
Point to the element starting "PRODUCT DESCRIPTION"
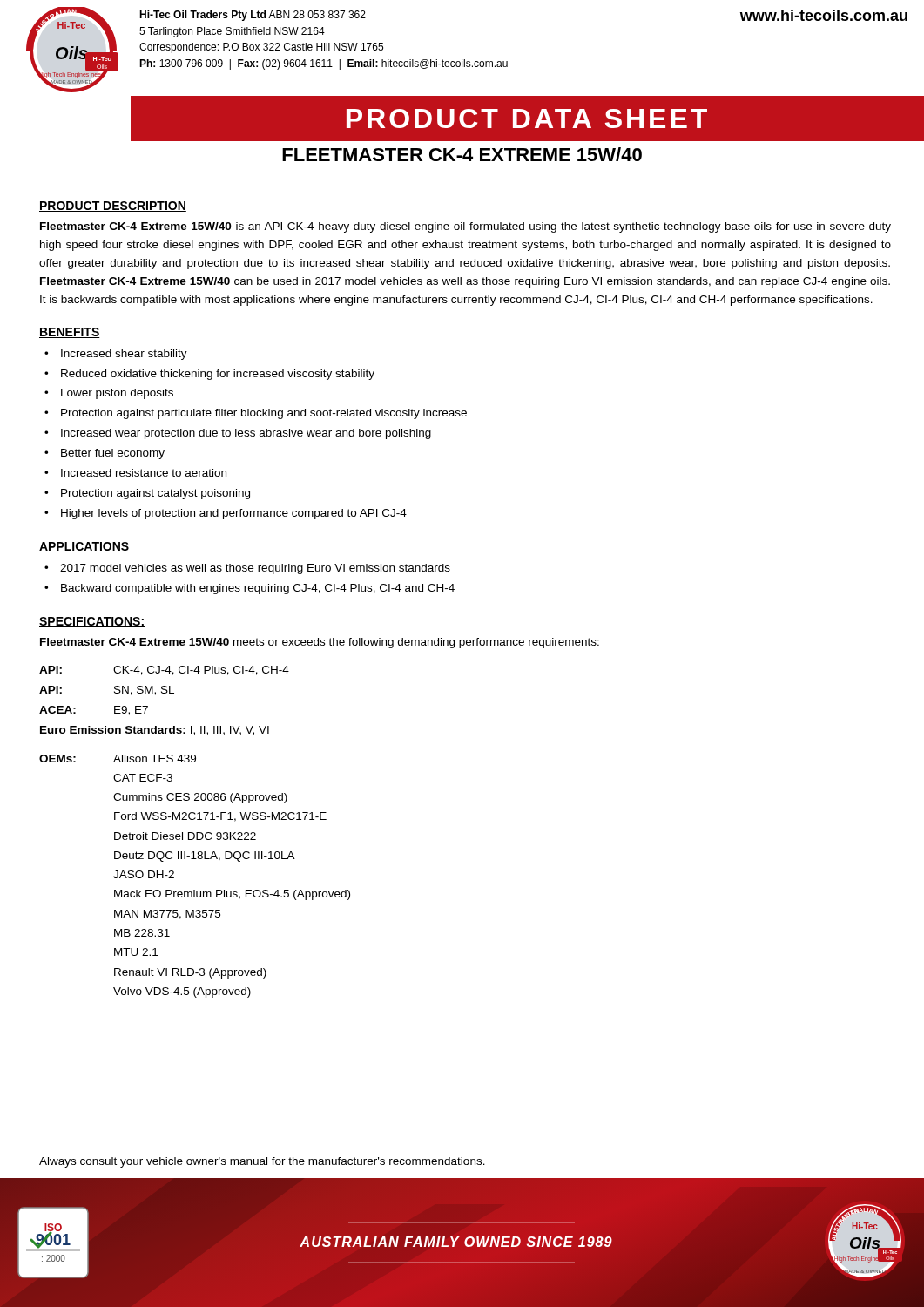click(x=113, y=206)
